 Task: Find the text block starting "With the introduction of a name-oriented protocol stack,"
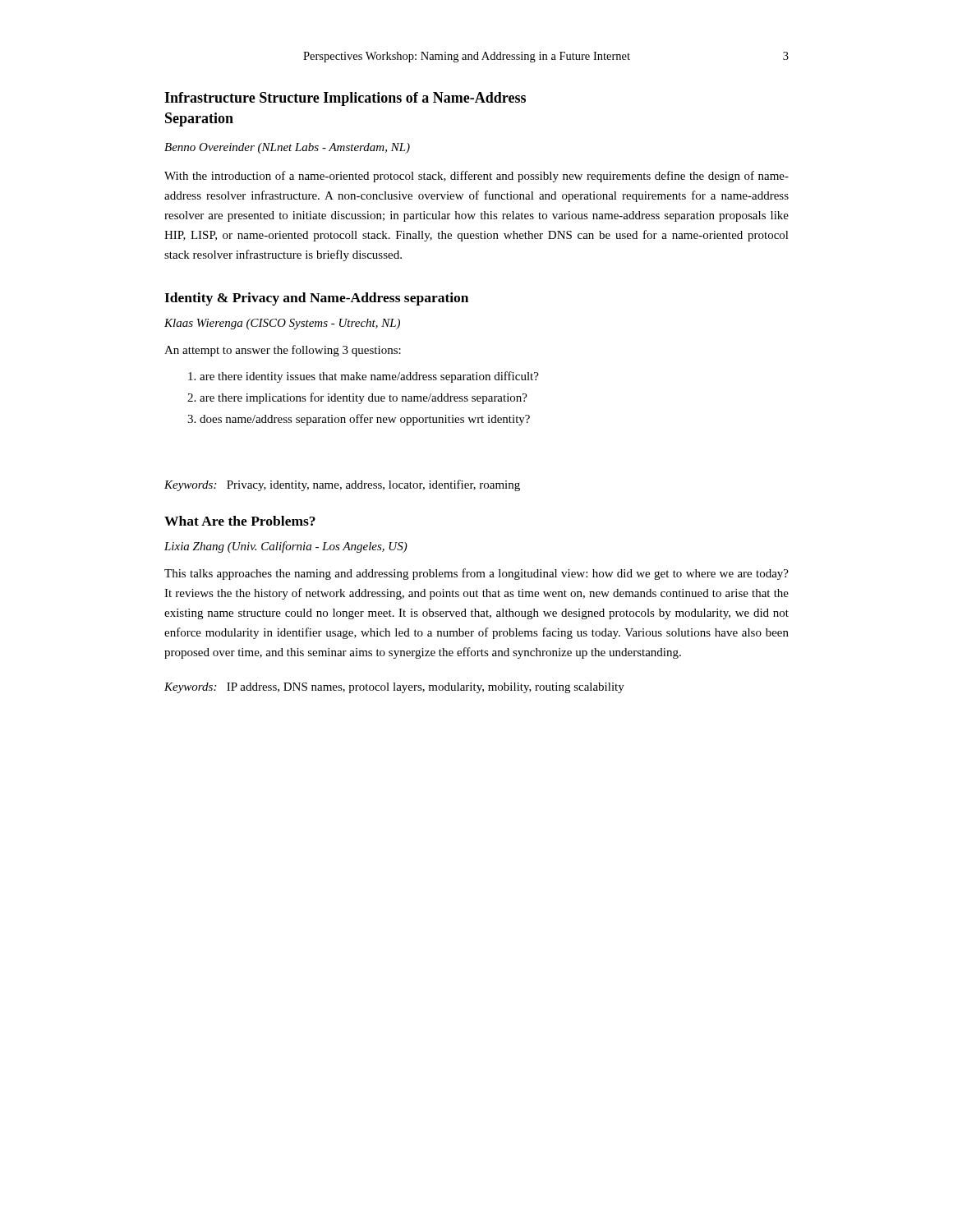coord(476,215)
